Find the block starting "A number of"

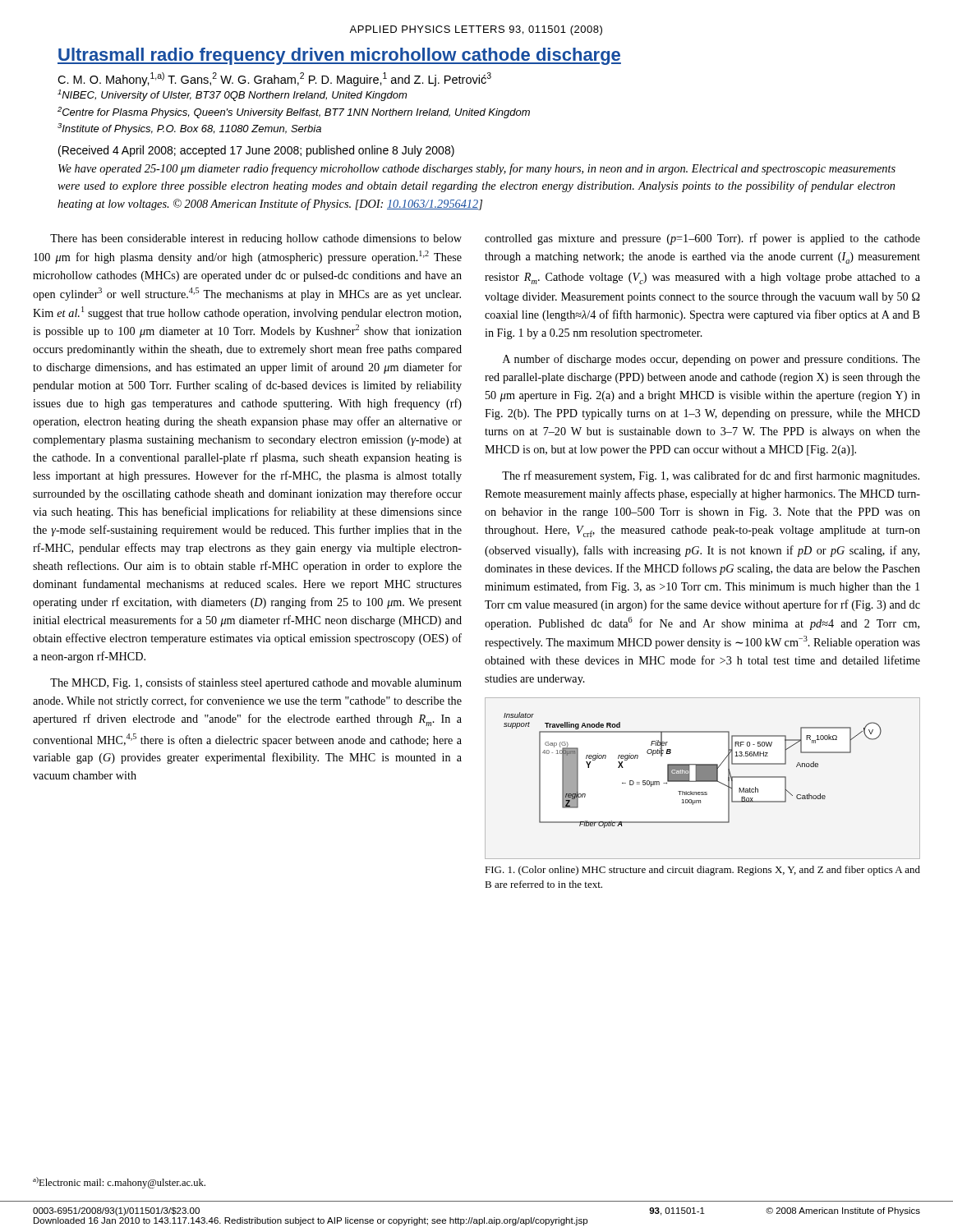point(702,404)
